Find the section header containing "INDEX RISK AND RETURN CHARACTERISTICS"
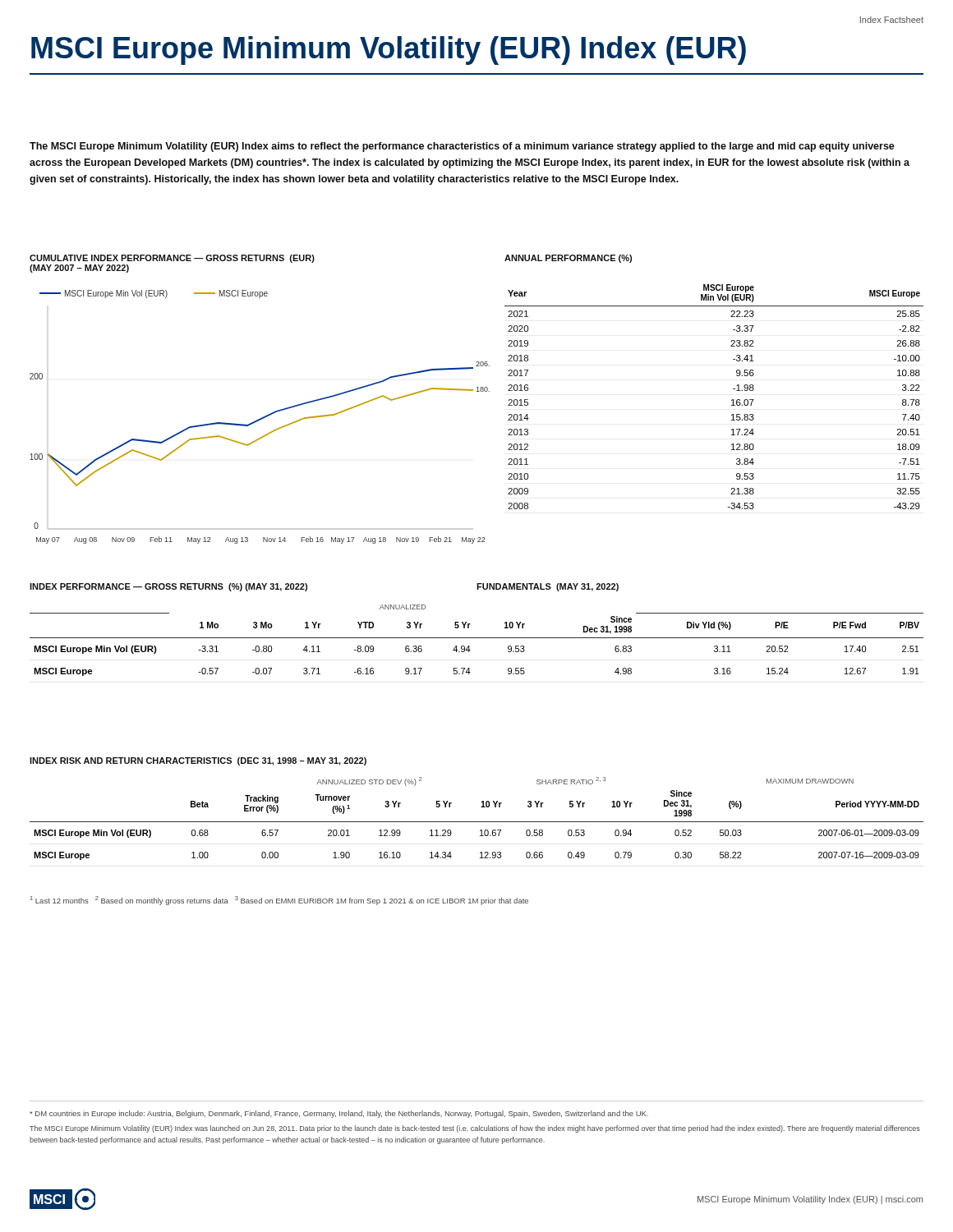 coord(198,761)
